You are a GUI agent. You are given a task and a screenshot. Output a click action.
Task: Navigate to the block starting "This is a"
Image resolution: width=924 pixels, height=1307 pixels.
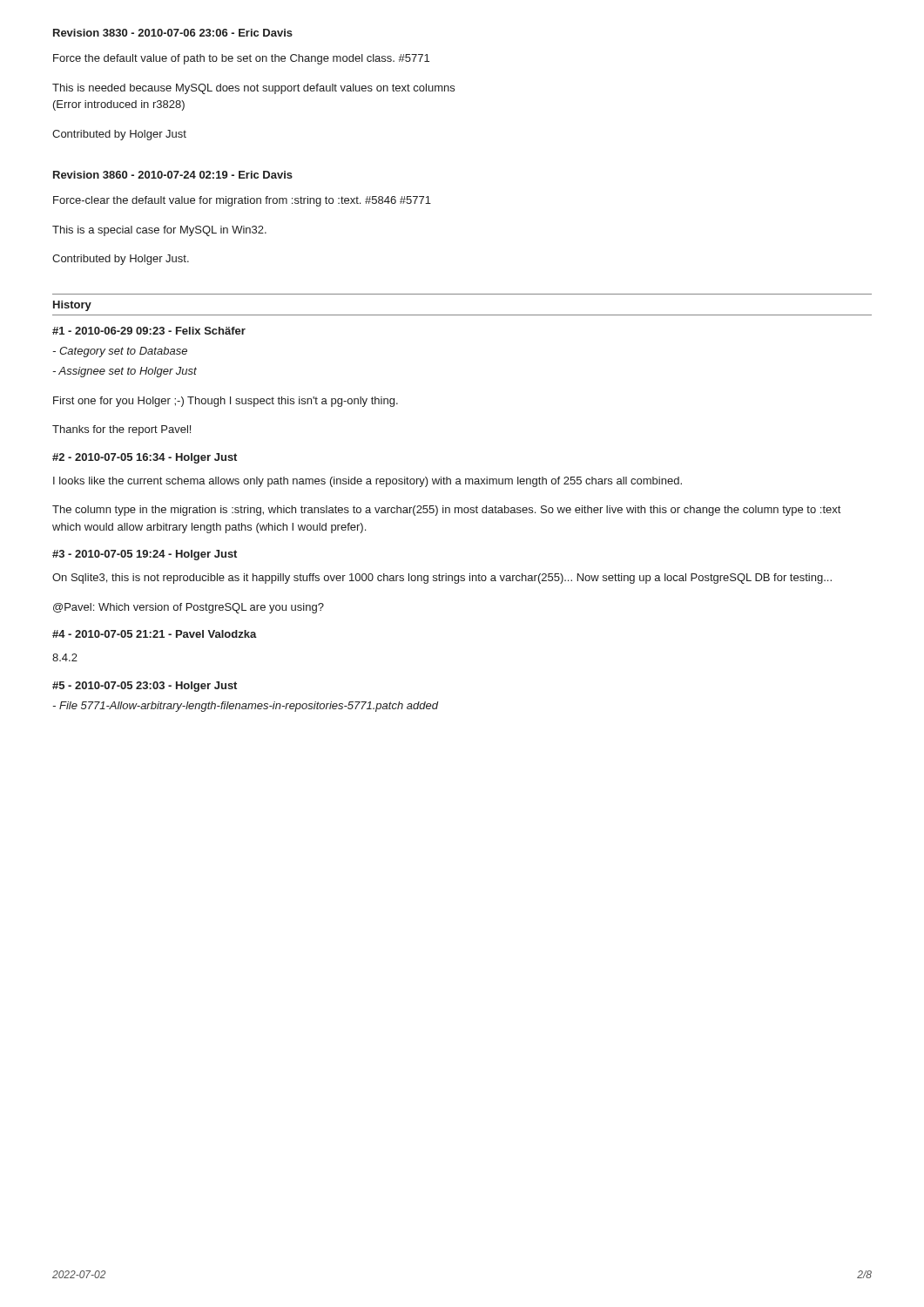pos(160,229)
